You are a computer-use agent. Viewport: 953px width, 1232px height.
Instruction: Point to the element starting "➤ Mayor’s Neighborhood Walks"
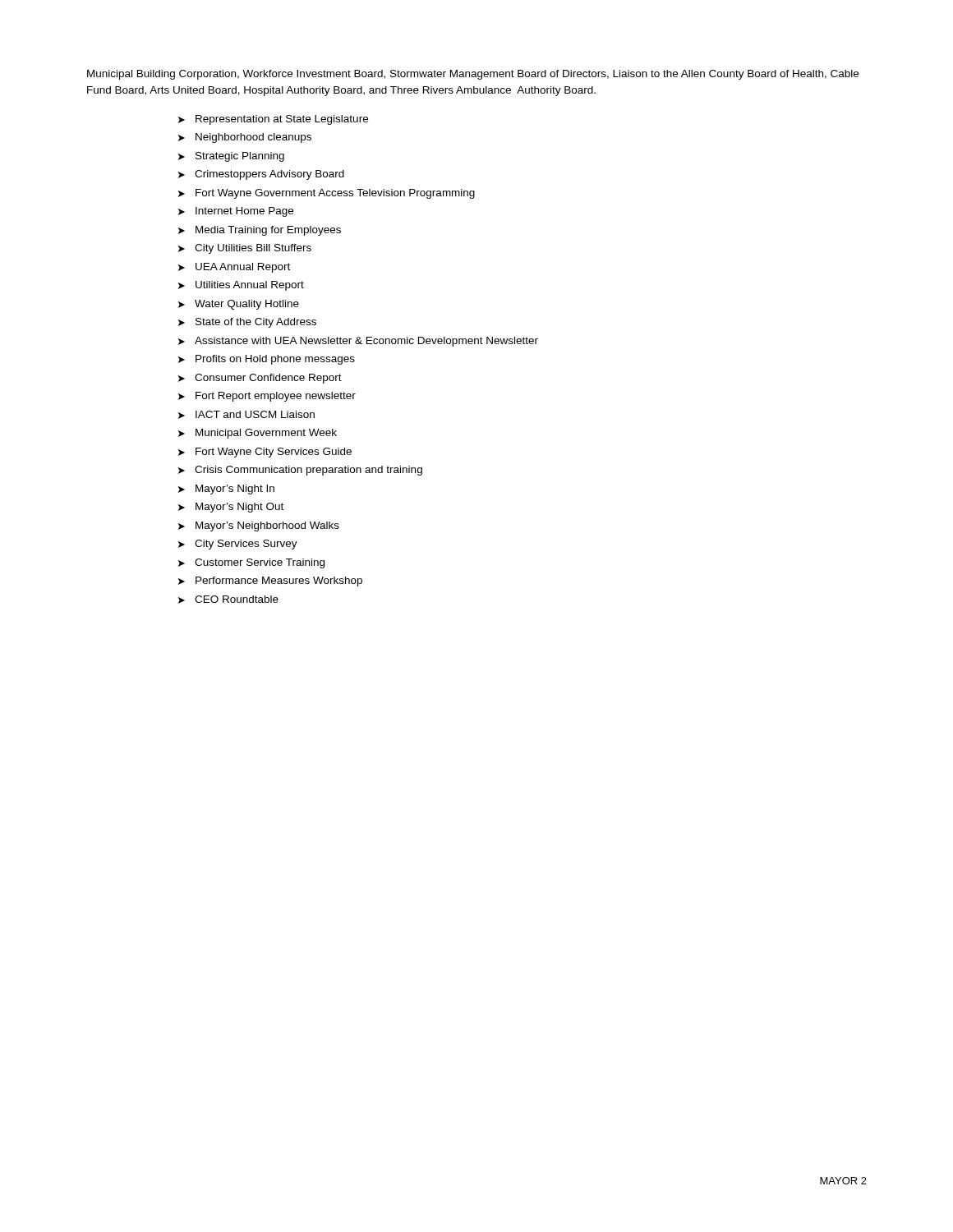tap(259, 526)
